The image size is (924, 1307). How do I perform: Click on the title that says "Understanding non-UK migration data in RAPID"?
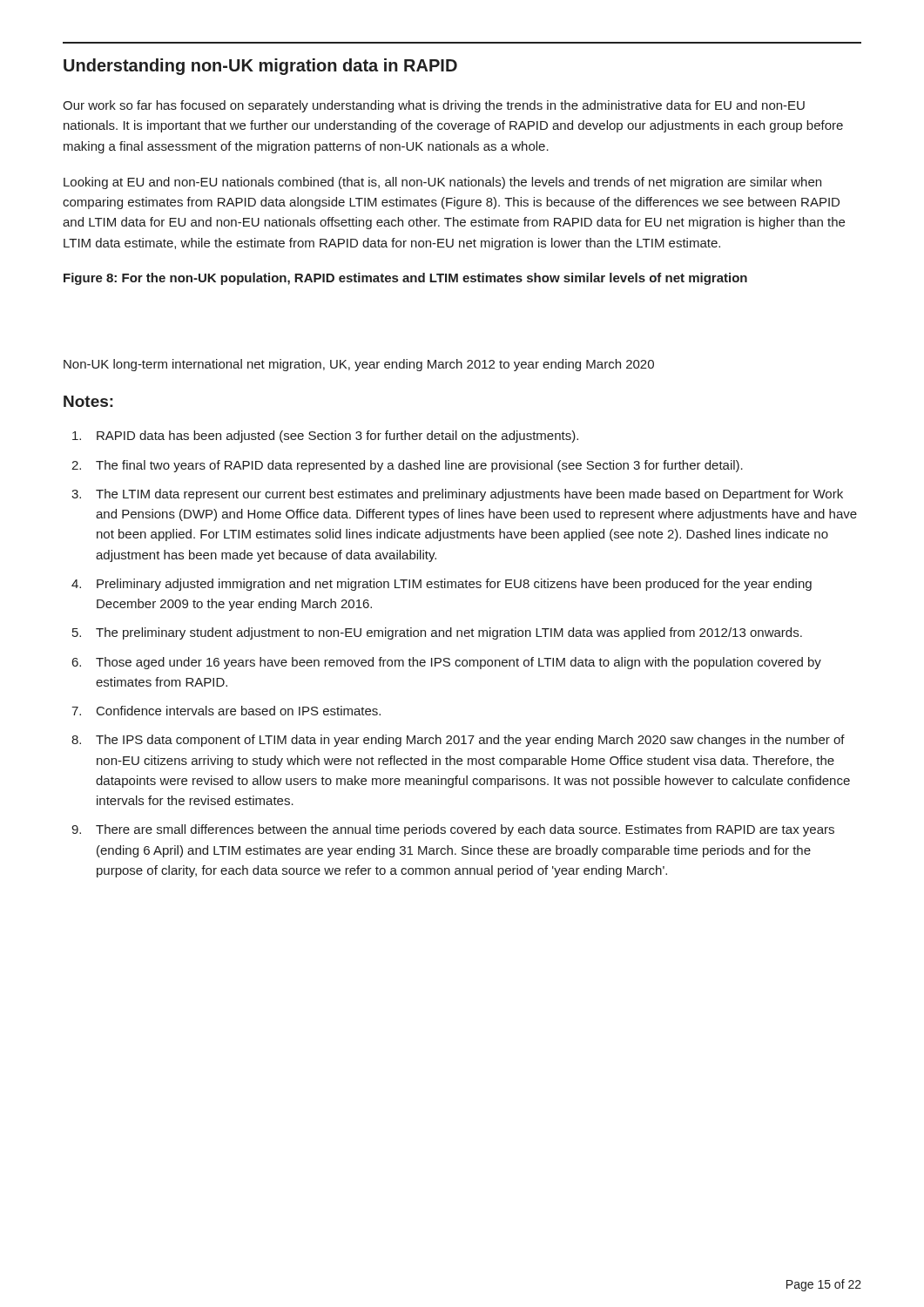point(260,65)
